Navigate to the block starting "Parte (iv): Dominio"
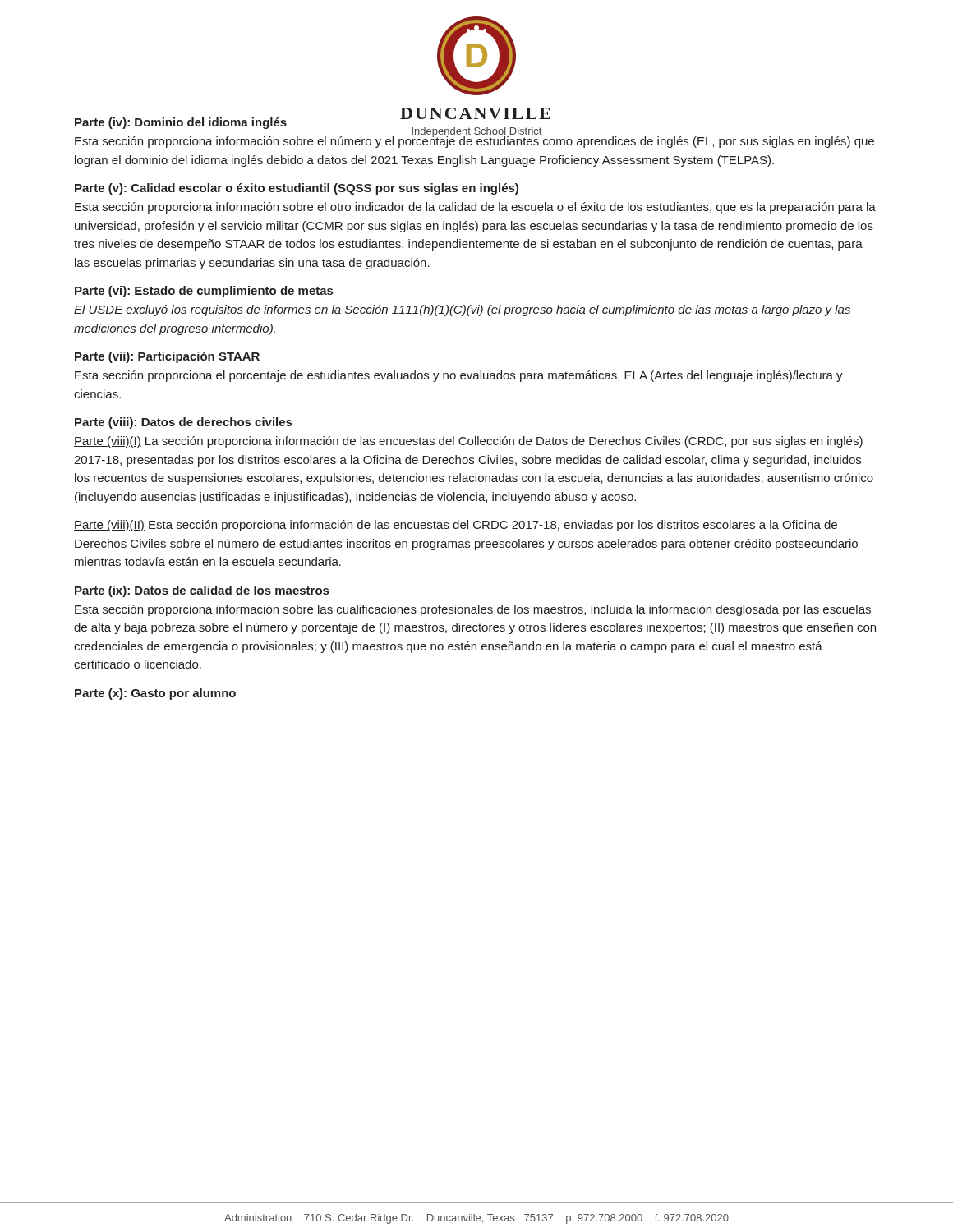Image resolution: width=953 pixels, height=1232 pixels. [180, 122]
